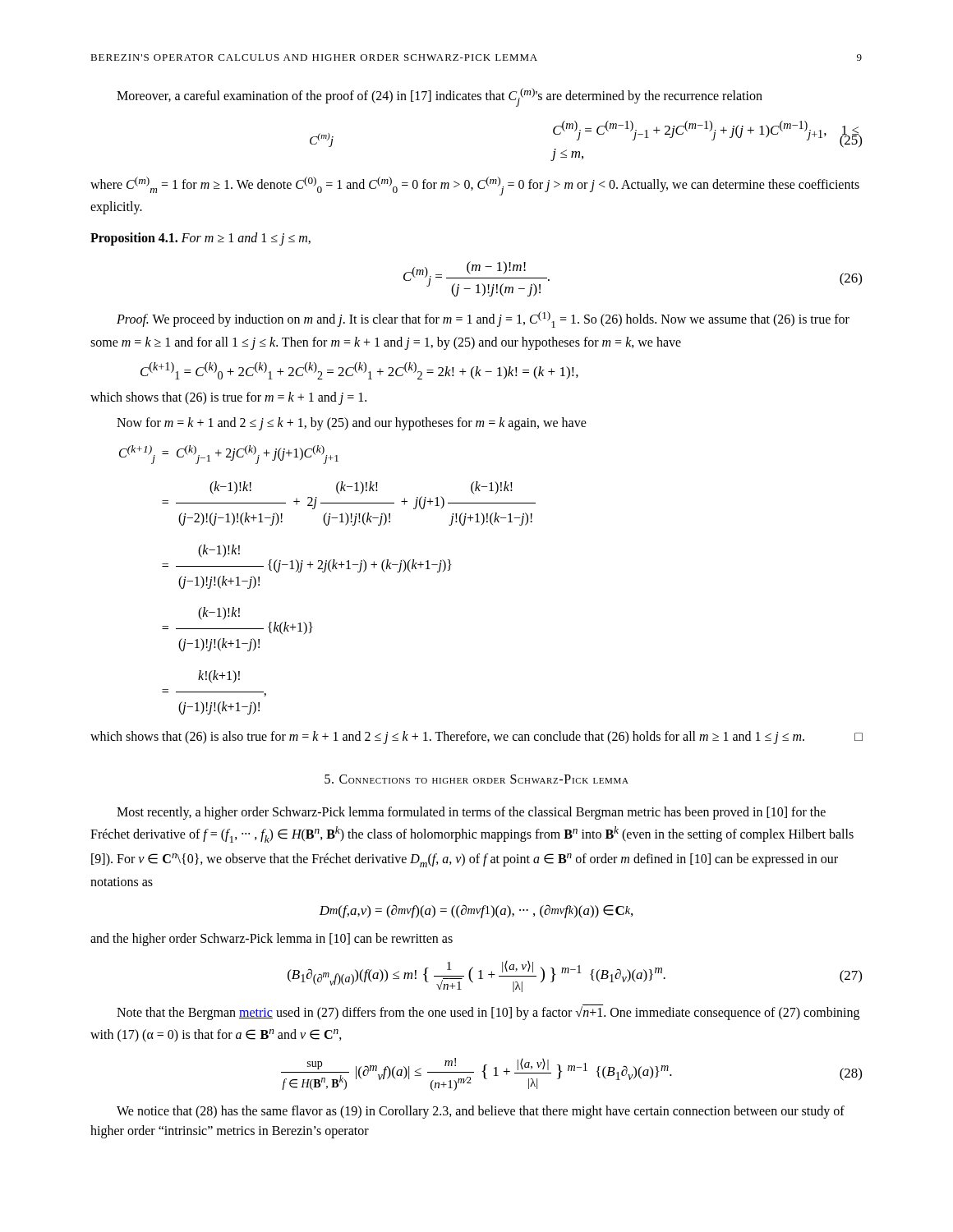Select the block starting "Dm(f, a, v) = (∂mvf)(a) = ((∂mvf1)(a),"

tap(476, 910)
